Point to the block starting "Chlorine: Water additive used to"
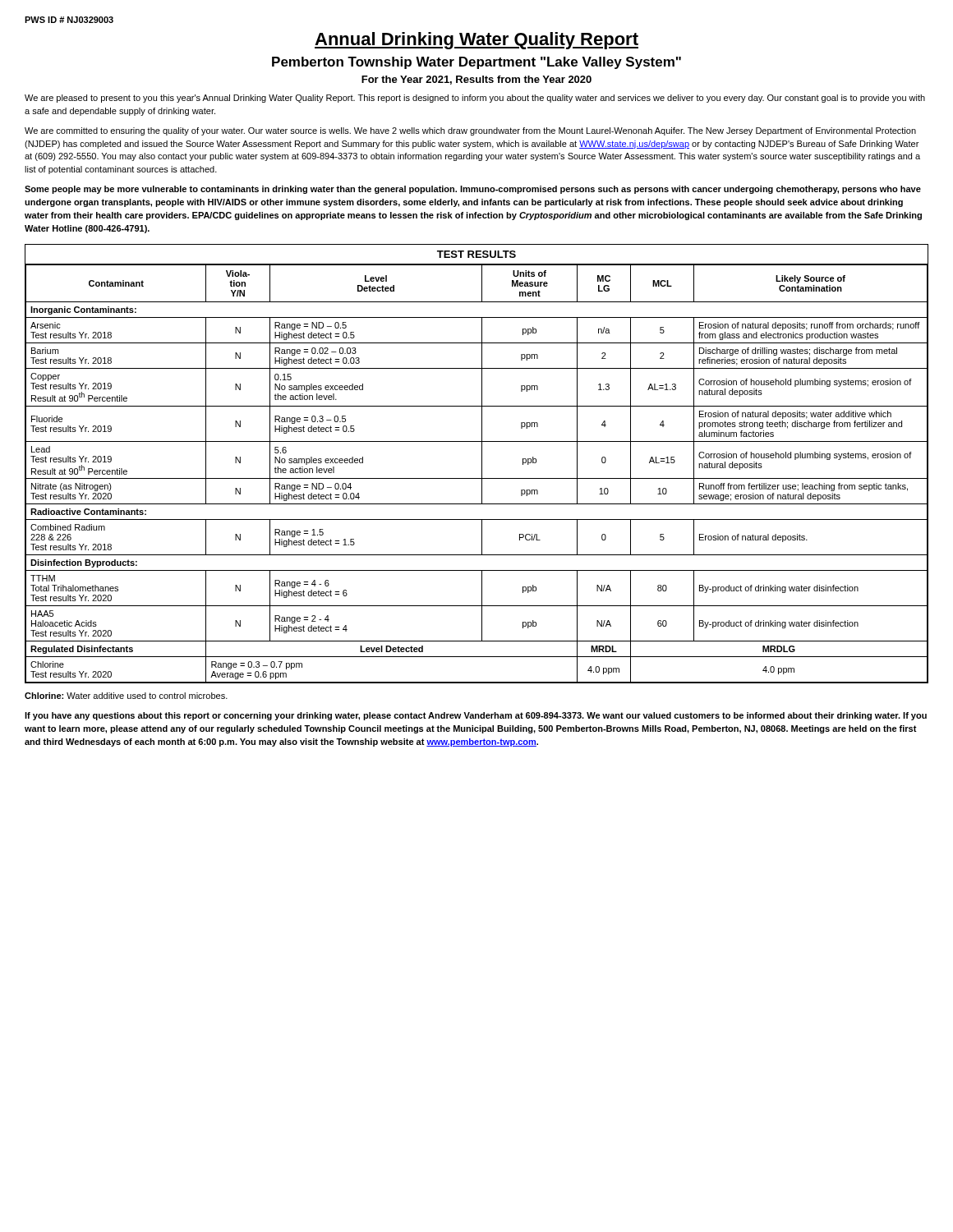Image resolution: width=953 pixels, height=1232 pixels. (126, 696)
